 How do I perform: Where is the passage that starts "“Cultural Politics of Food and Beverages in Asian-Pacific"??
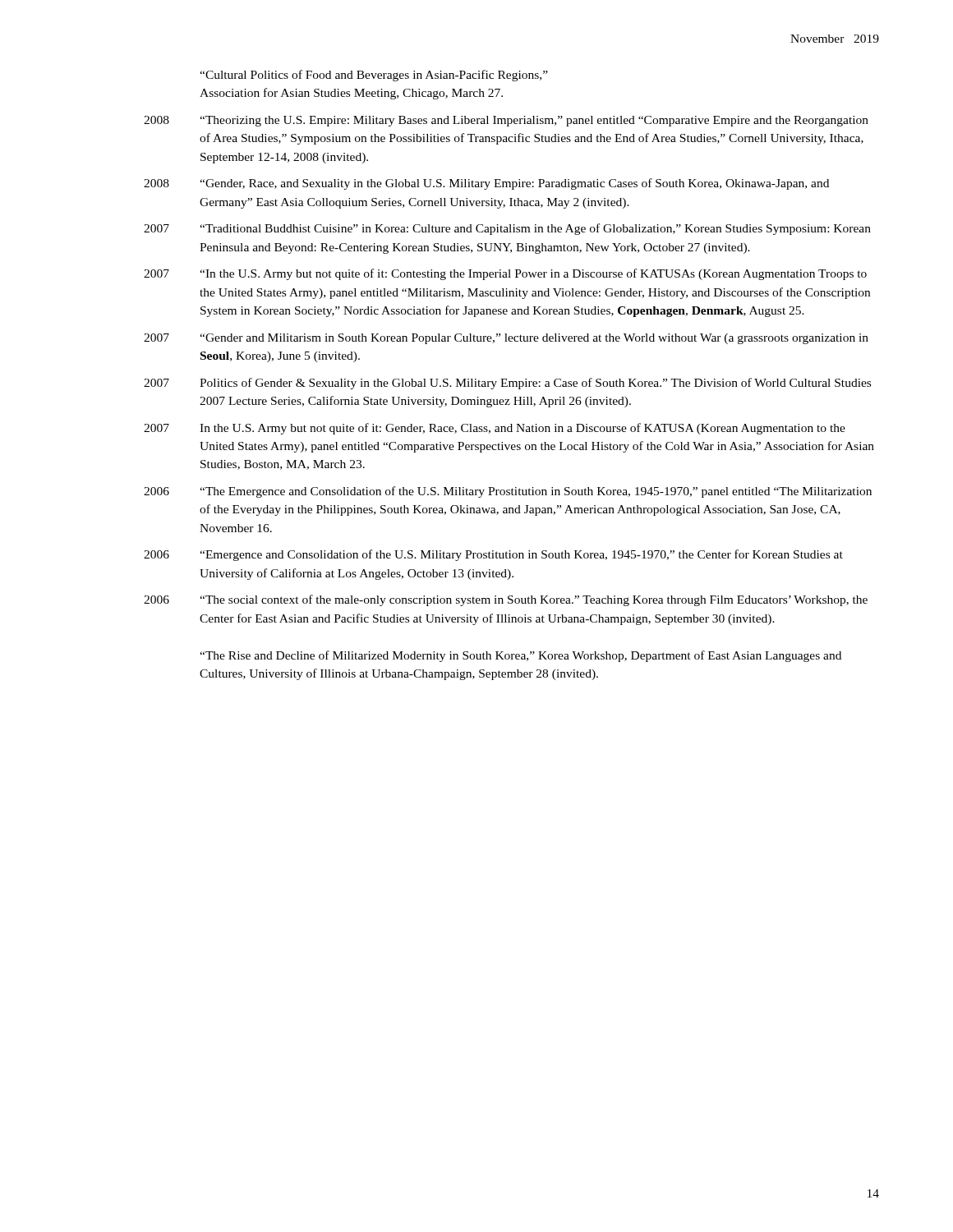tap(374, 84)
